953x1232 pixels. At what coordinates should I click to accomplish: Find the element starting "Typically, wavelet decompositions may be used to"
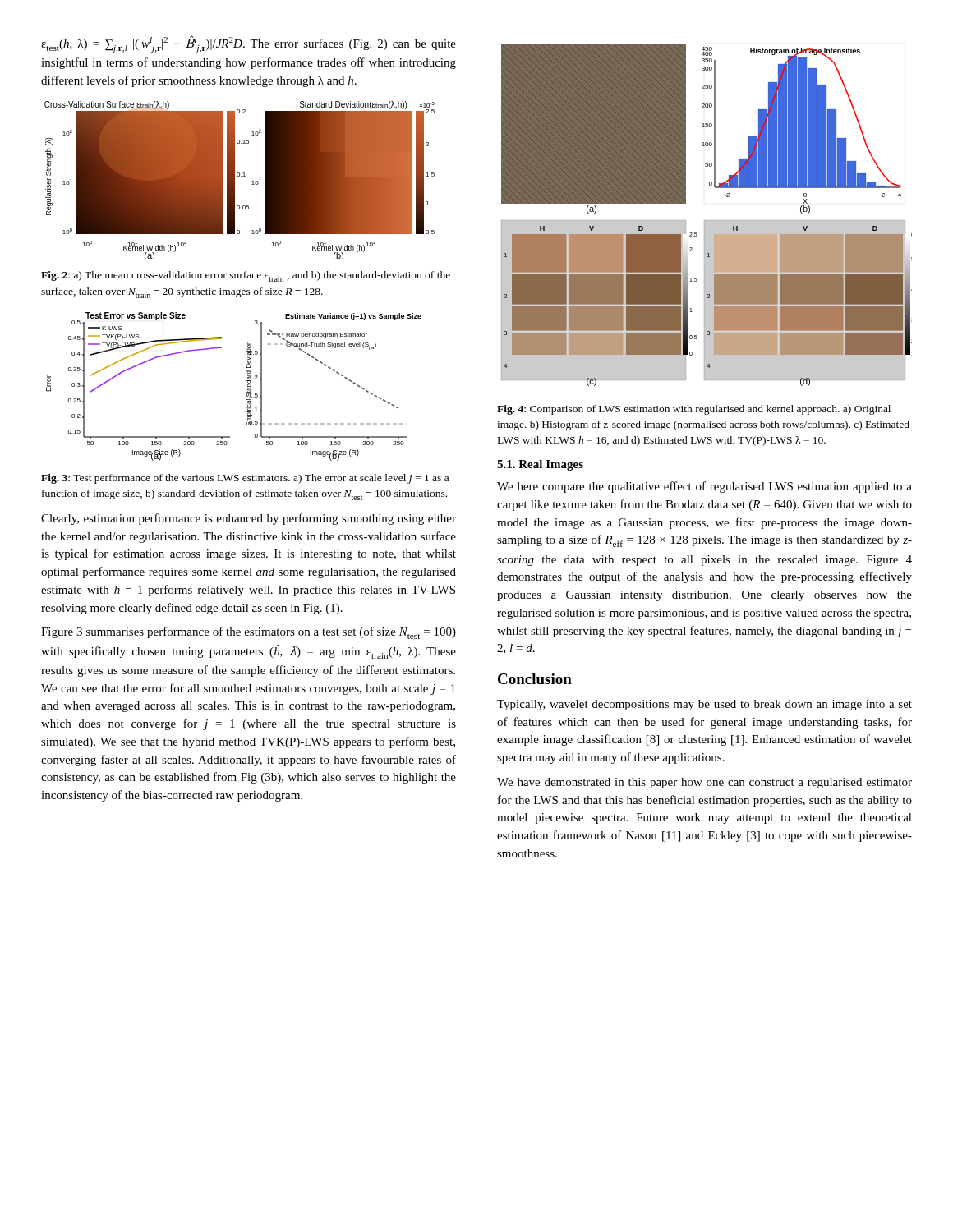(x=705, y=779)
